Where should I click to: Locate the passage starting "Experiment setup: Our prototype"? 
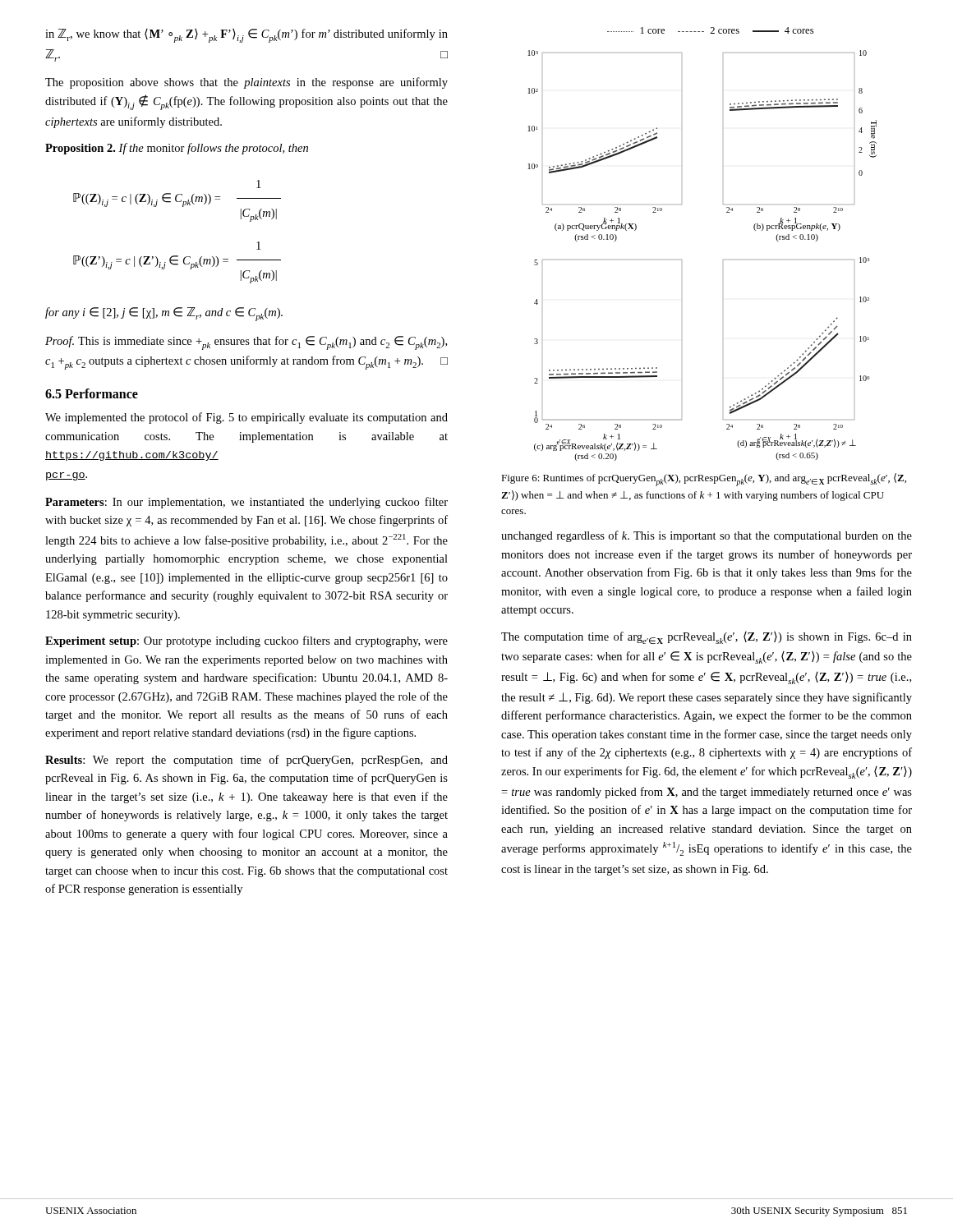point(246,687)
